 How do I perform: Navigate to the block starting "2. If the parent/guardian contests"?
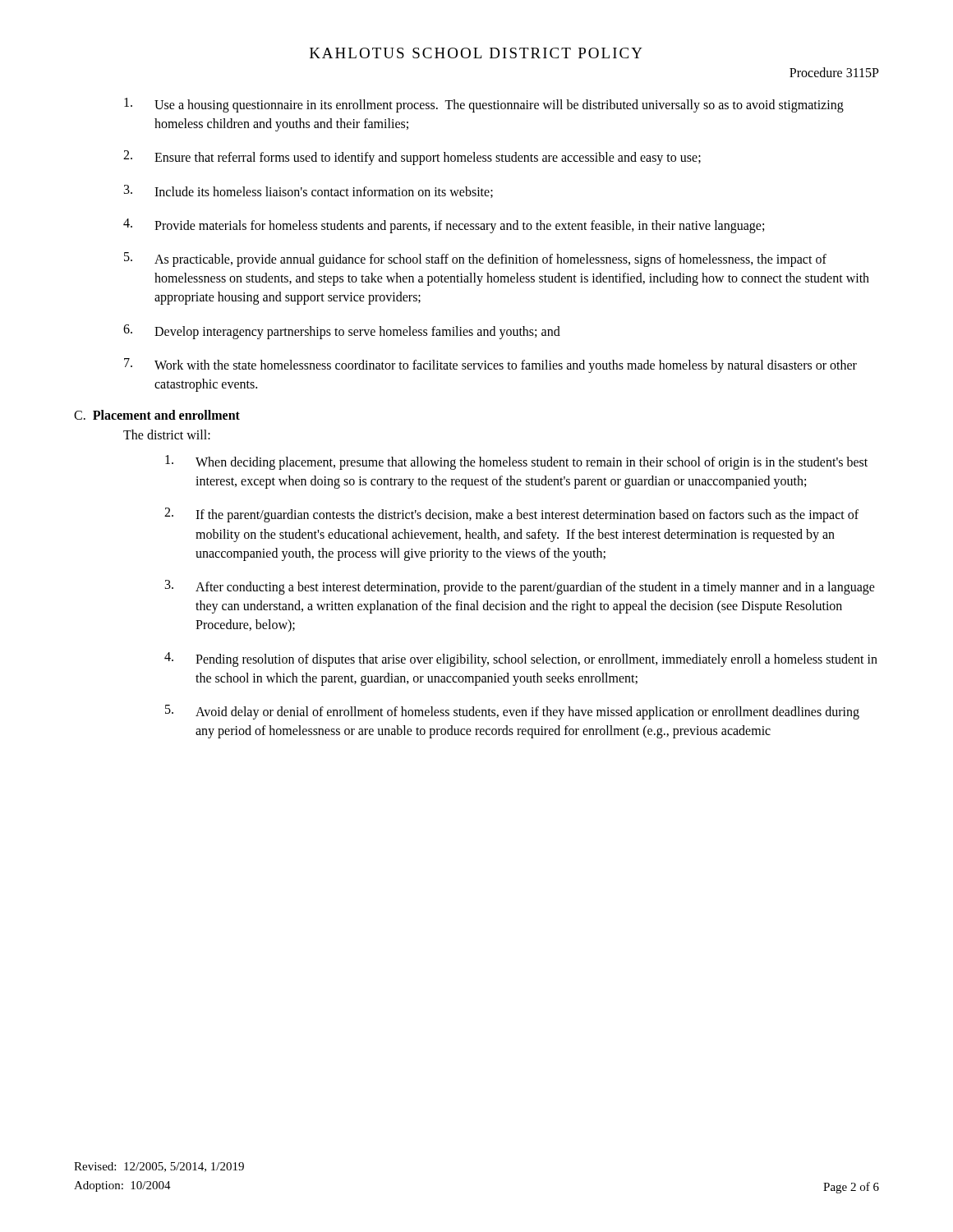click(x=522, y=534)
